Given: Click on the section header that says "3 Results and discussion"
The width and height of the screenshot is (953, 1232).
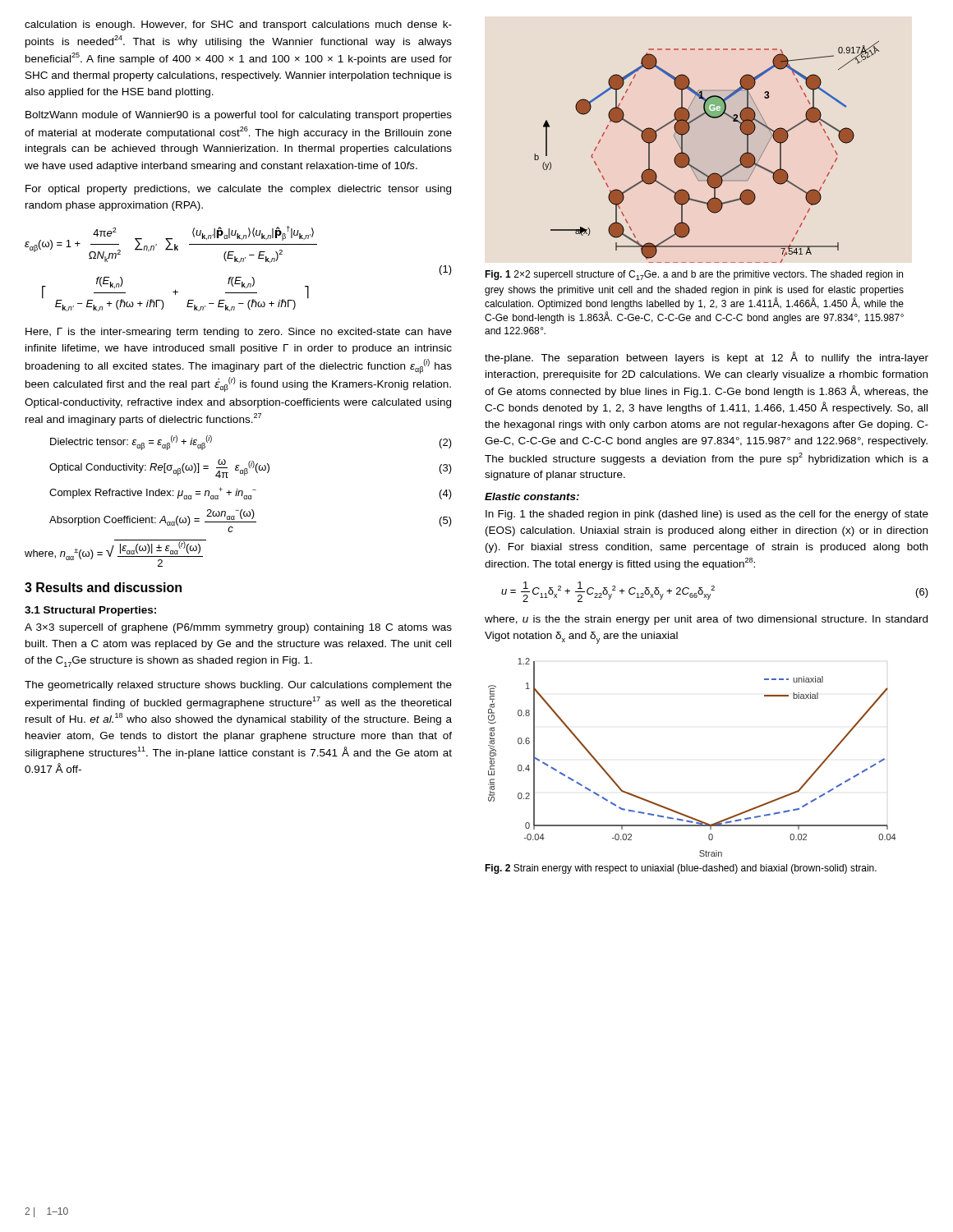Looking at the screenshot, I should coord(103,587).
